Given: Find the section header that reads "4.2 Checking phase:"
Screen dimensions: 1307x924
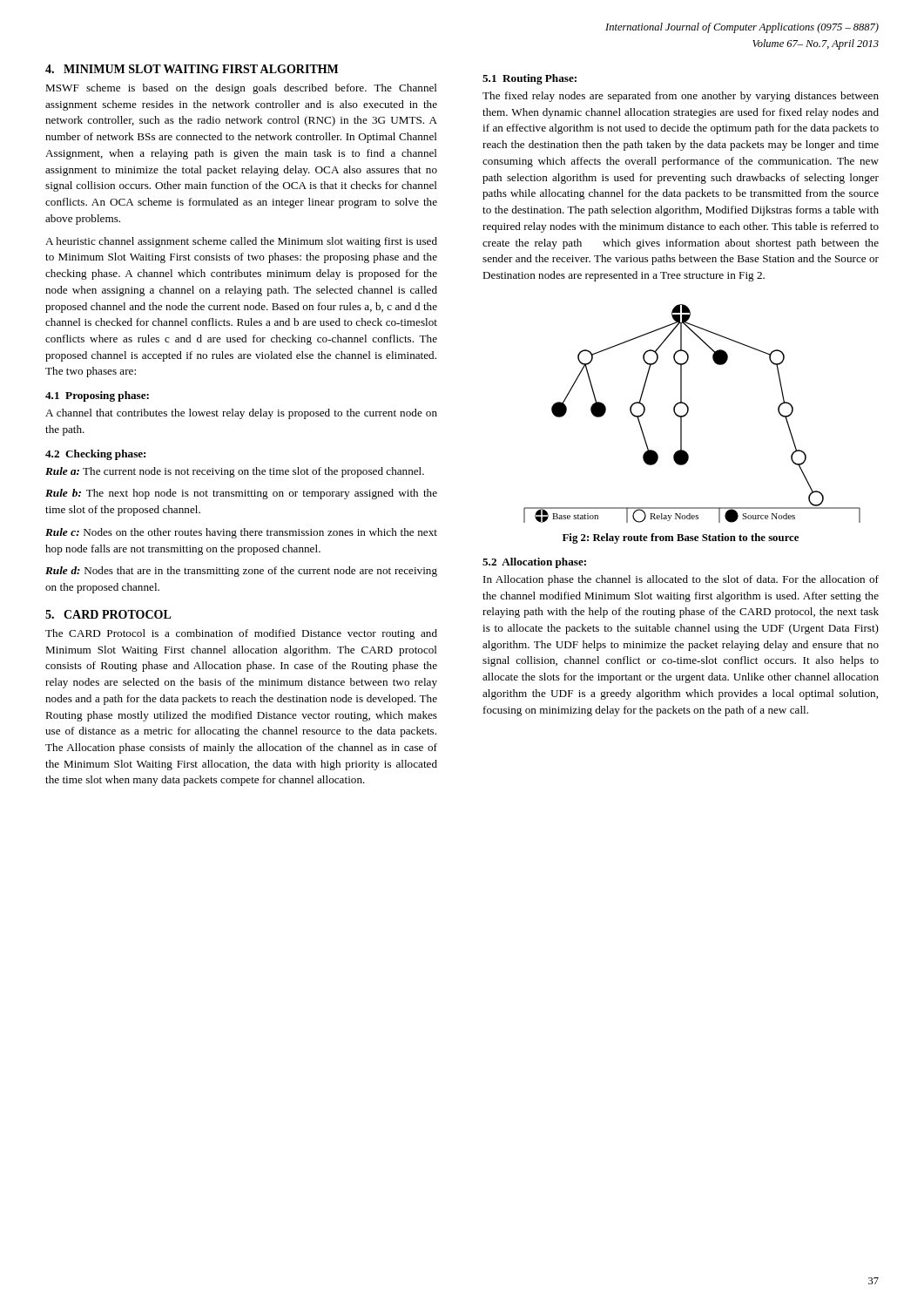Looking at the screenshot, I should point(96,453).
